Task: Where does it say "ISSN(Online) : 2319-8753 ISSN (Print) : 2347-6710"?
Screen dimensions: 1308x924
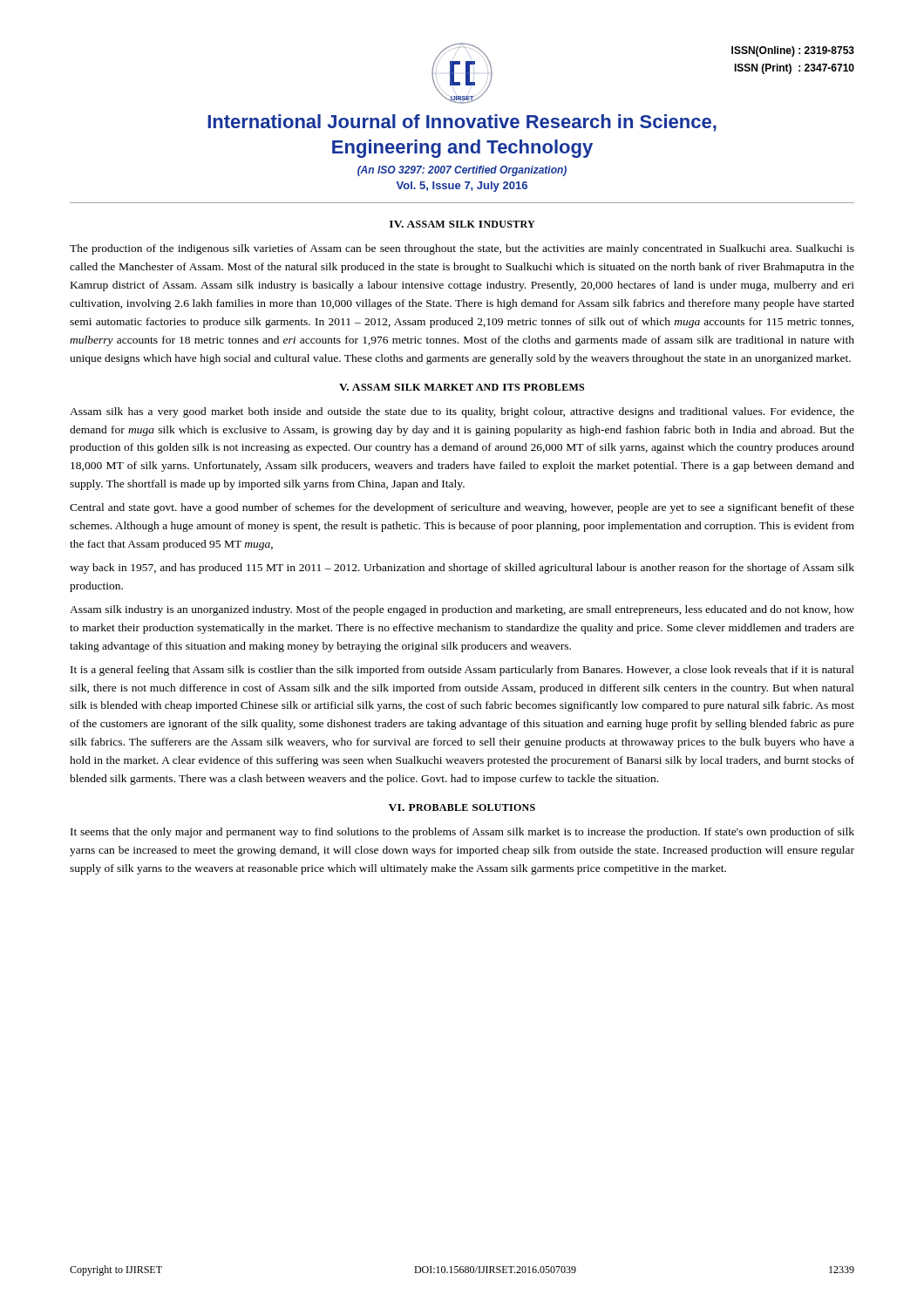Action: 793,59
